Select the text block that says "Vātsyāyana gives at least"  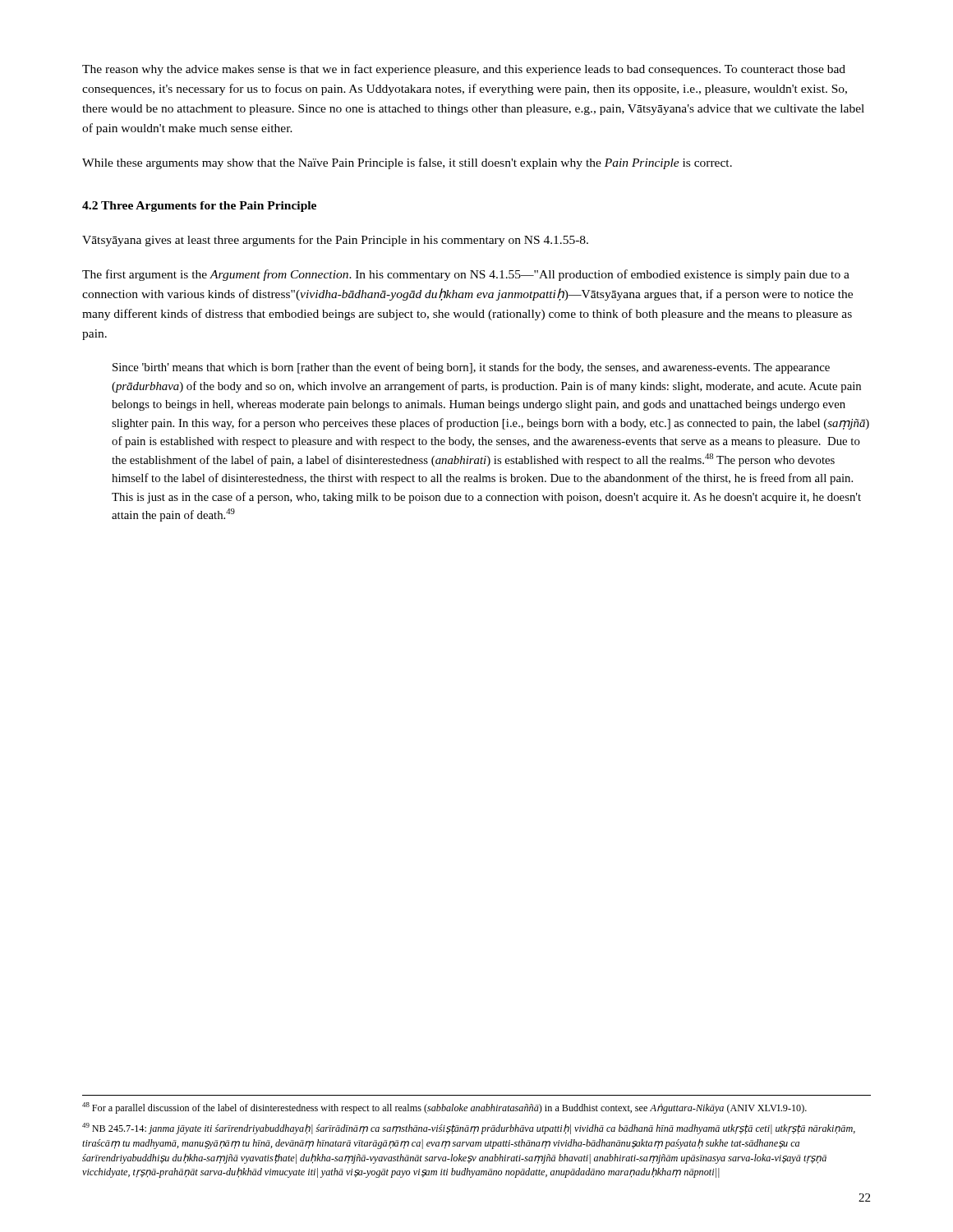(336, 240)
